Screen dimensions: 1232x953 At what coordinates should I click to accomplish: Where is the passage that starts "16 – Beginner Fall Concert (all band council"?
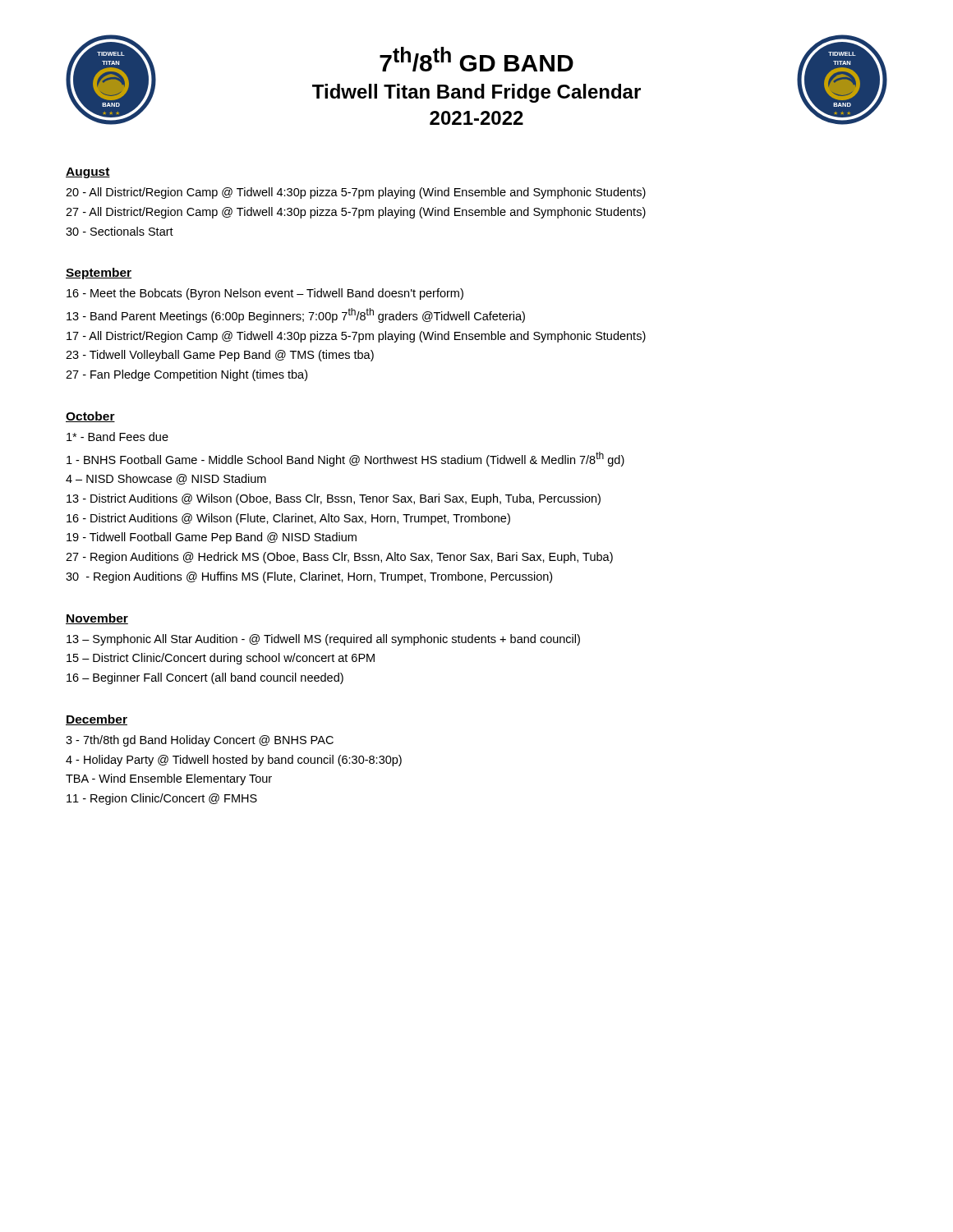(x=205, y=678)
